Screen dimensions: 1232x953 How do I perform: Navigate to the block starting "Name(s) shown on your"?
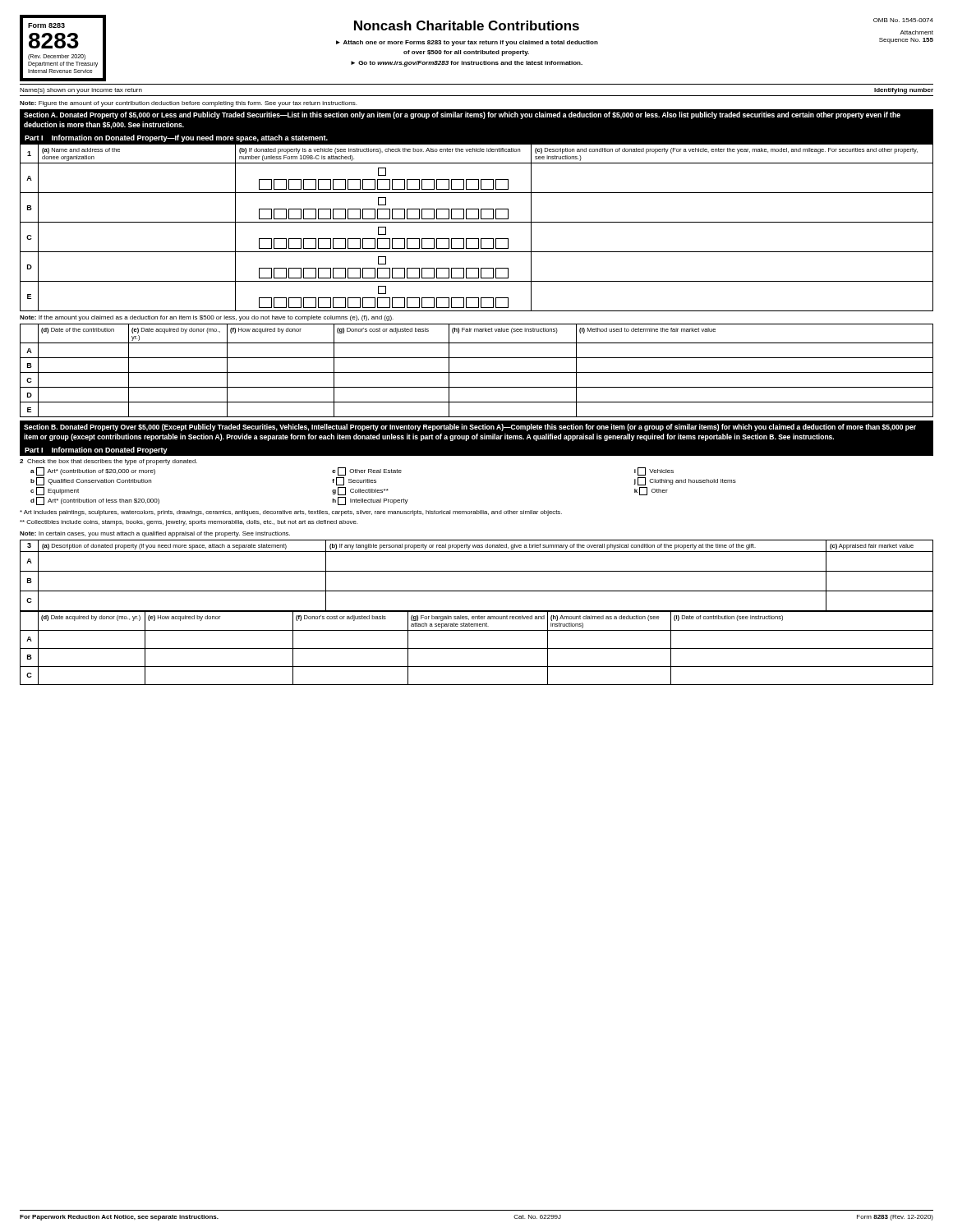tap(81, 90)
